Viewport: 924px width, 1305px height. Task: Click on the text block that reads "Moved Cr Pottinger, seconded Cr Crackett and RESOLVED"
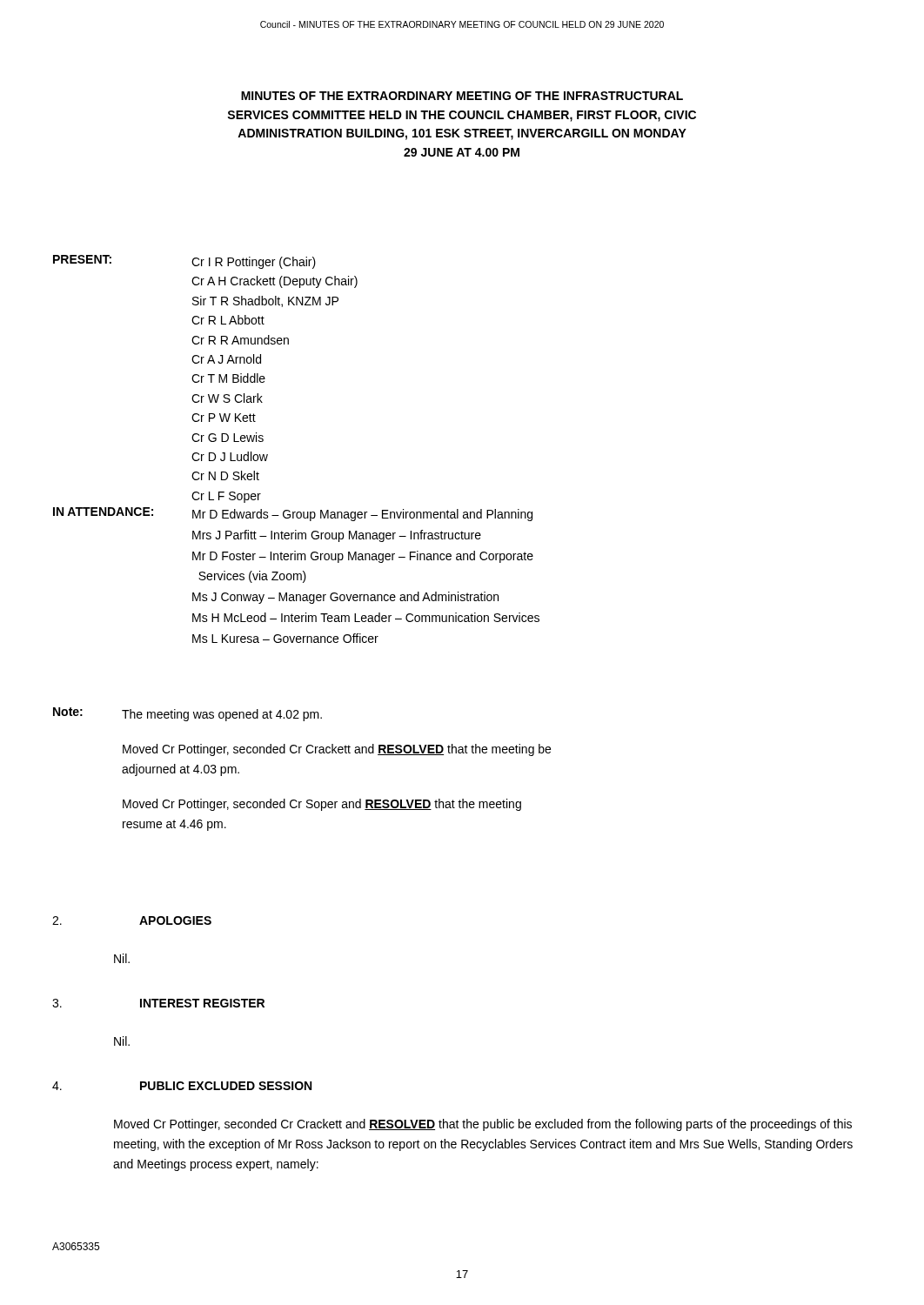492,1145
